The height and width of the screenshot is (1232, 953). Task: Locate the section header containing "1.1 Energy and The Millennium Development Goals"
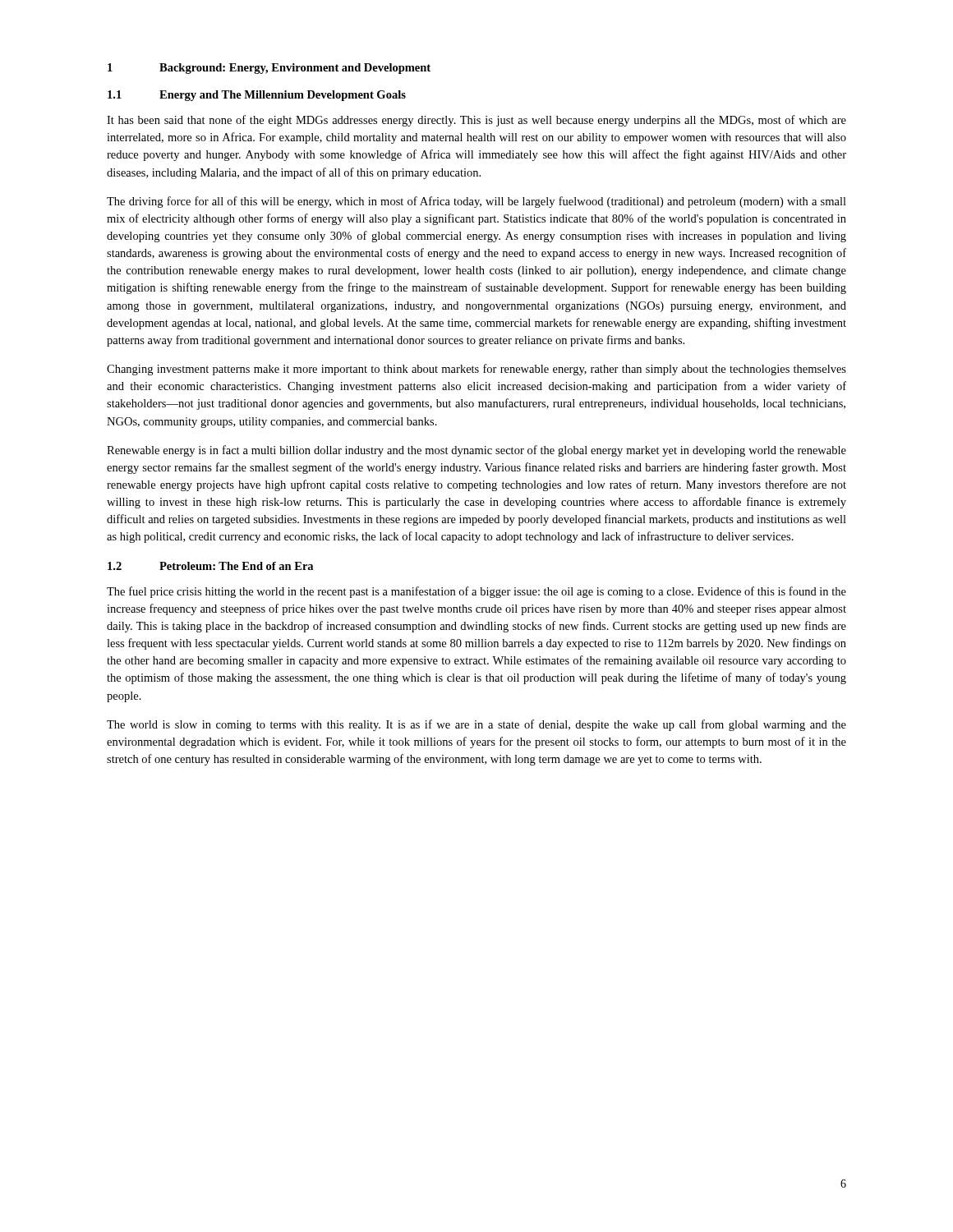(x=256, y=95)
